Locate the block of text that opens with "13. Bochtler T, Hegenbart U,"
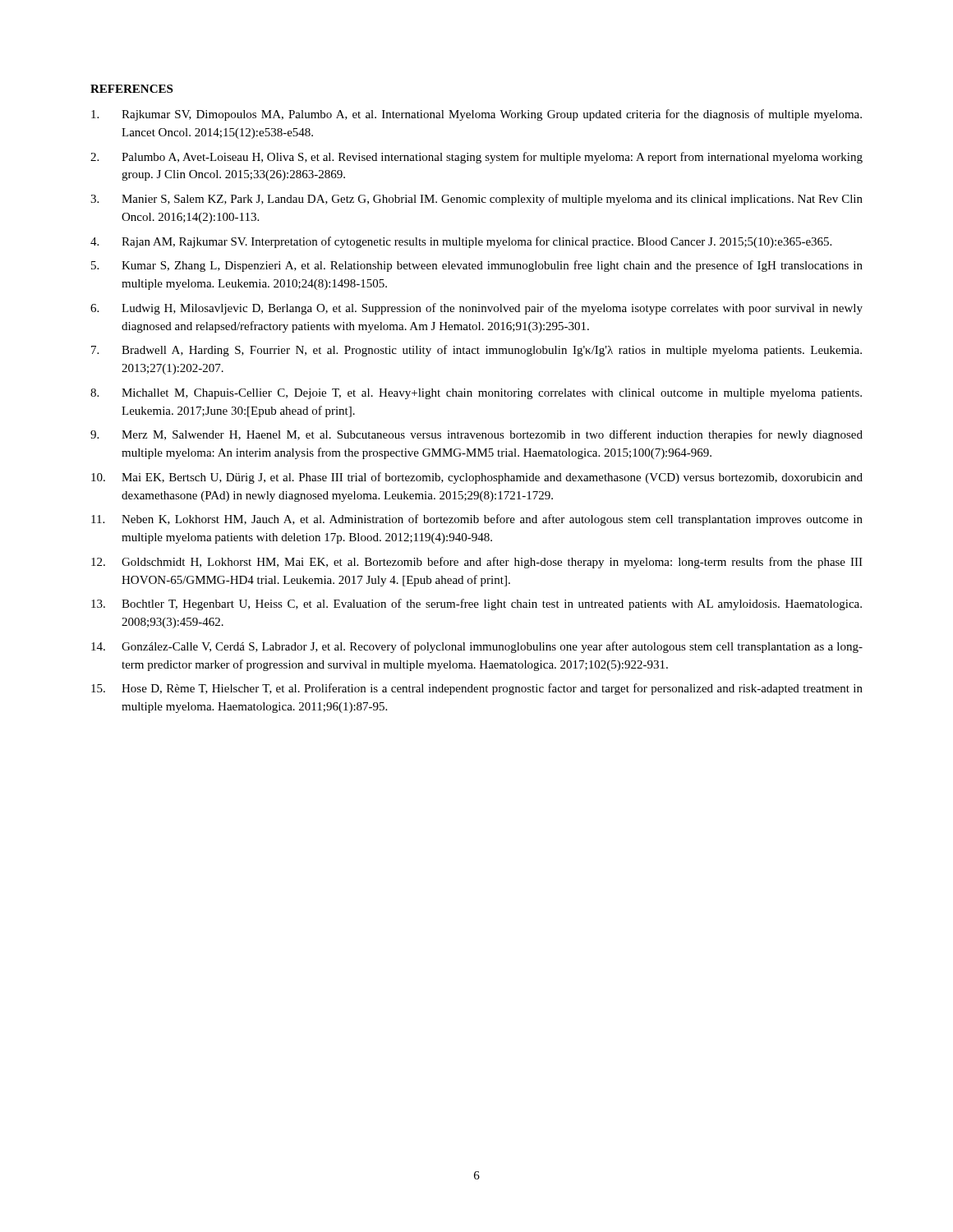 476,614
